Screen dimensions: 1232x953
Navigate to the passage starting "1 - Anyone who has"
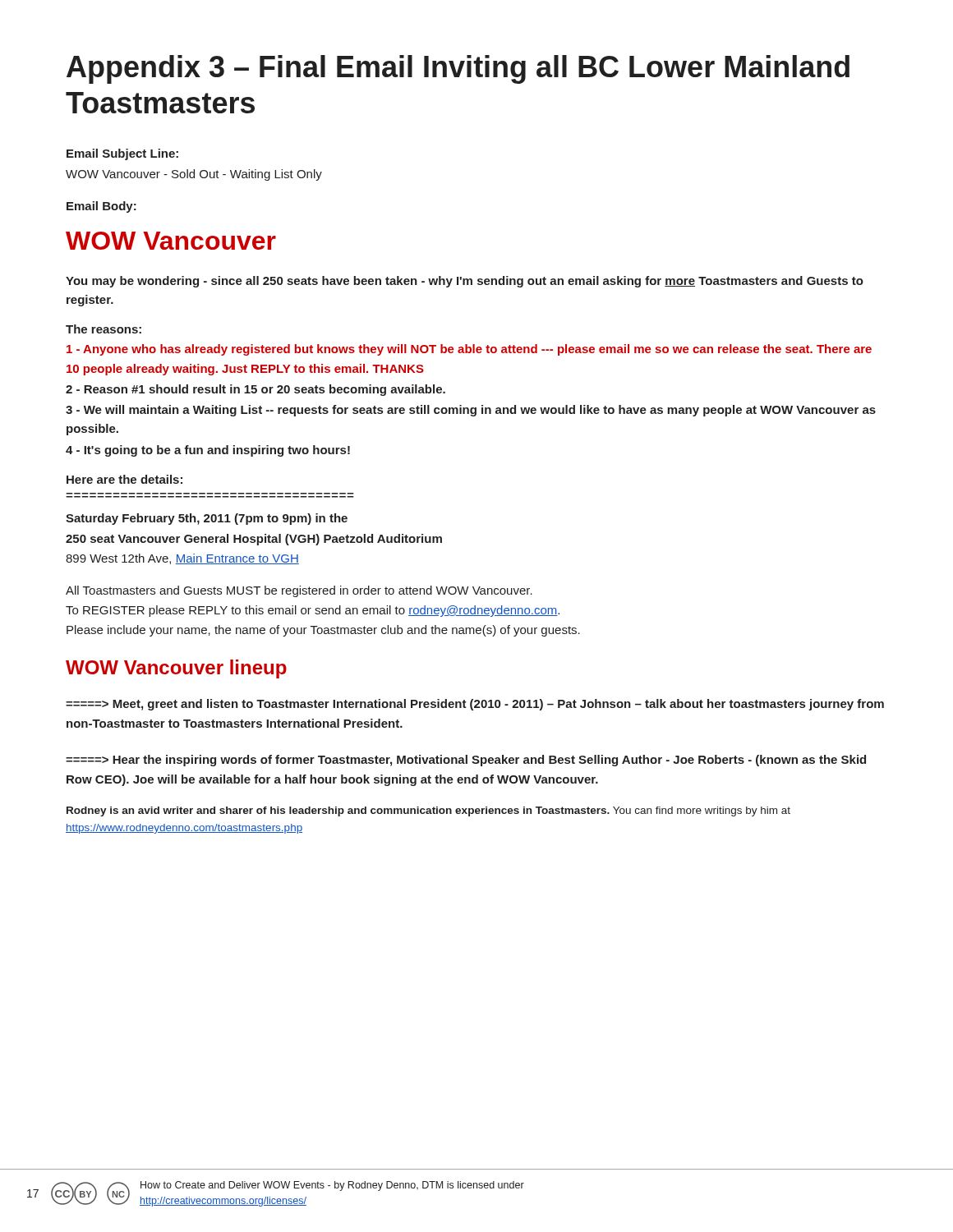pyautogui.click(x=469, y=358)
